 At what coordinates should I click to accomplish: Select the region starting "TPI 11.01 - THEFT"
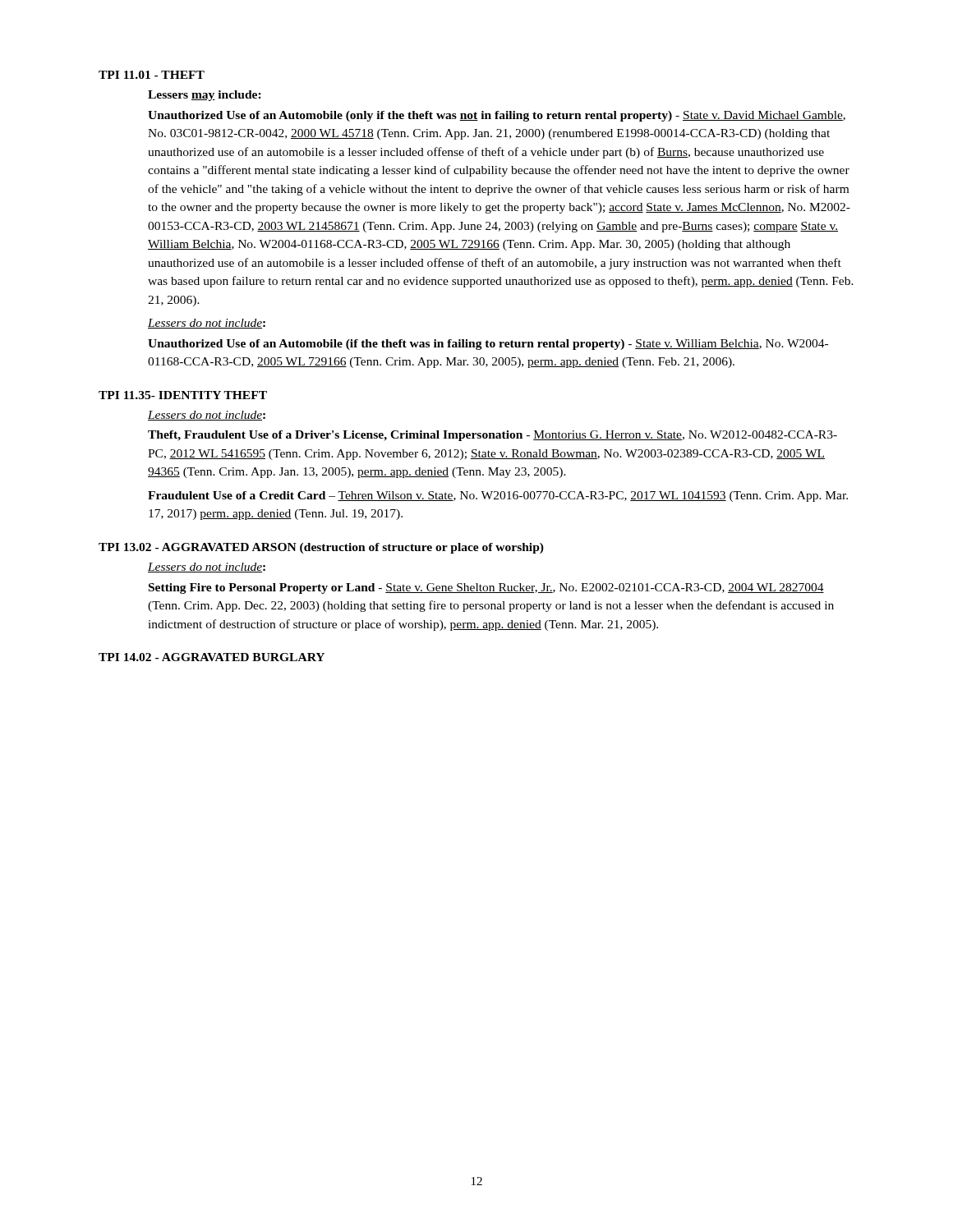(152, 74)
